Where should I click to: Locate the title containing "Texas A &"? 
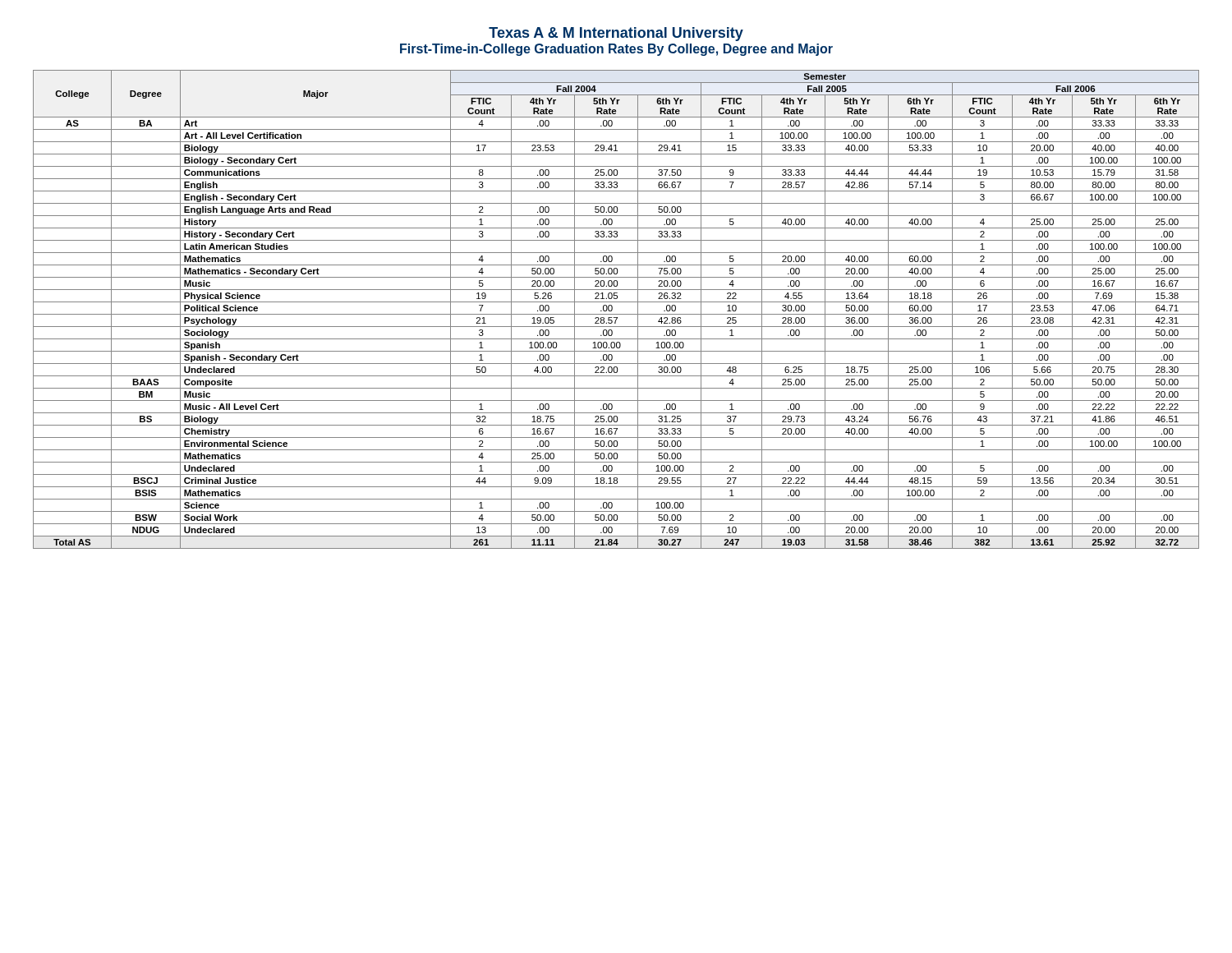[616, 41]
